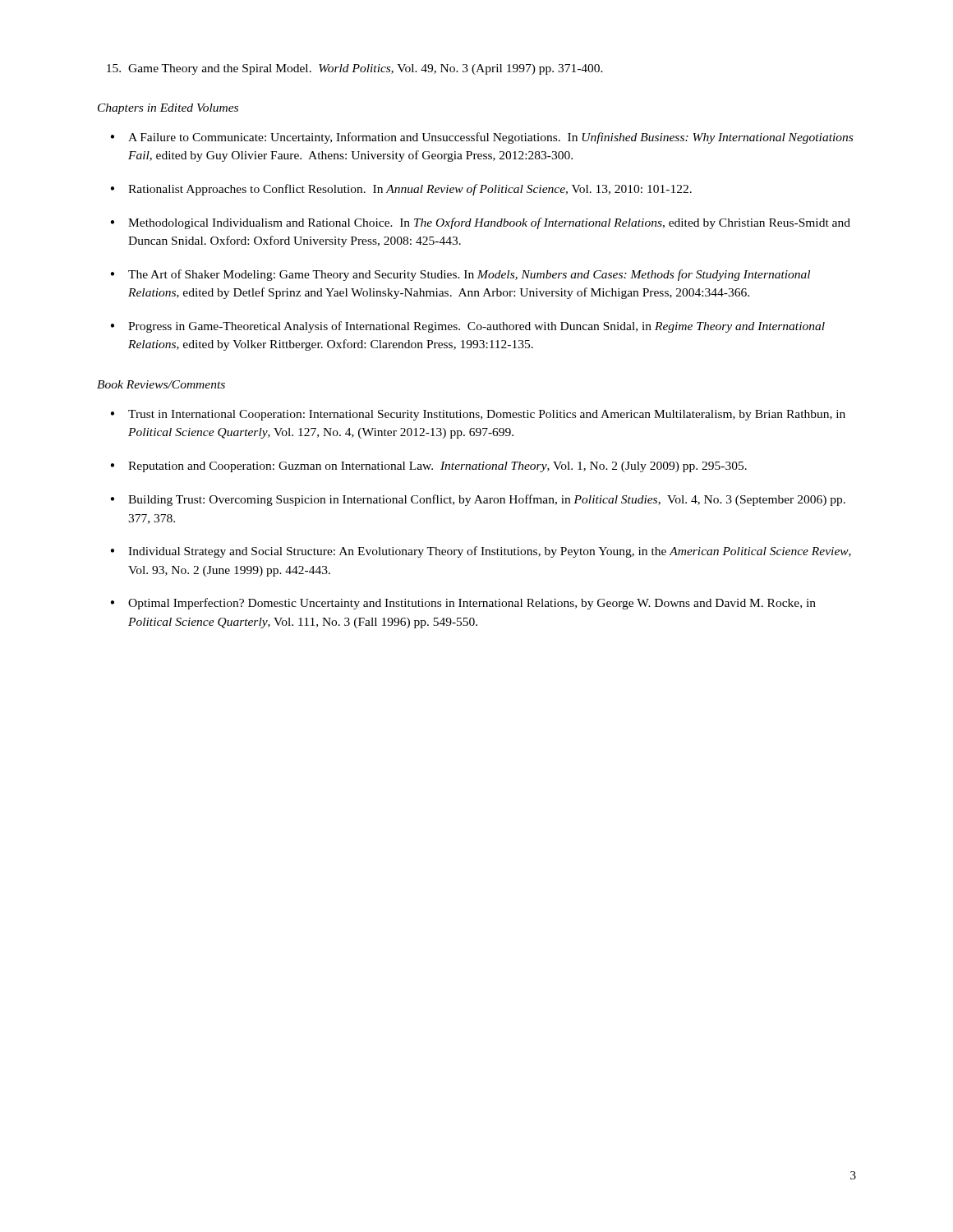This screenshot has width=953, height=1232.
Task: Navigate to the passage starting "Book Reviews/Comments"
Action: [161, 384]
